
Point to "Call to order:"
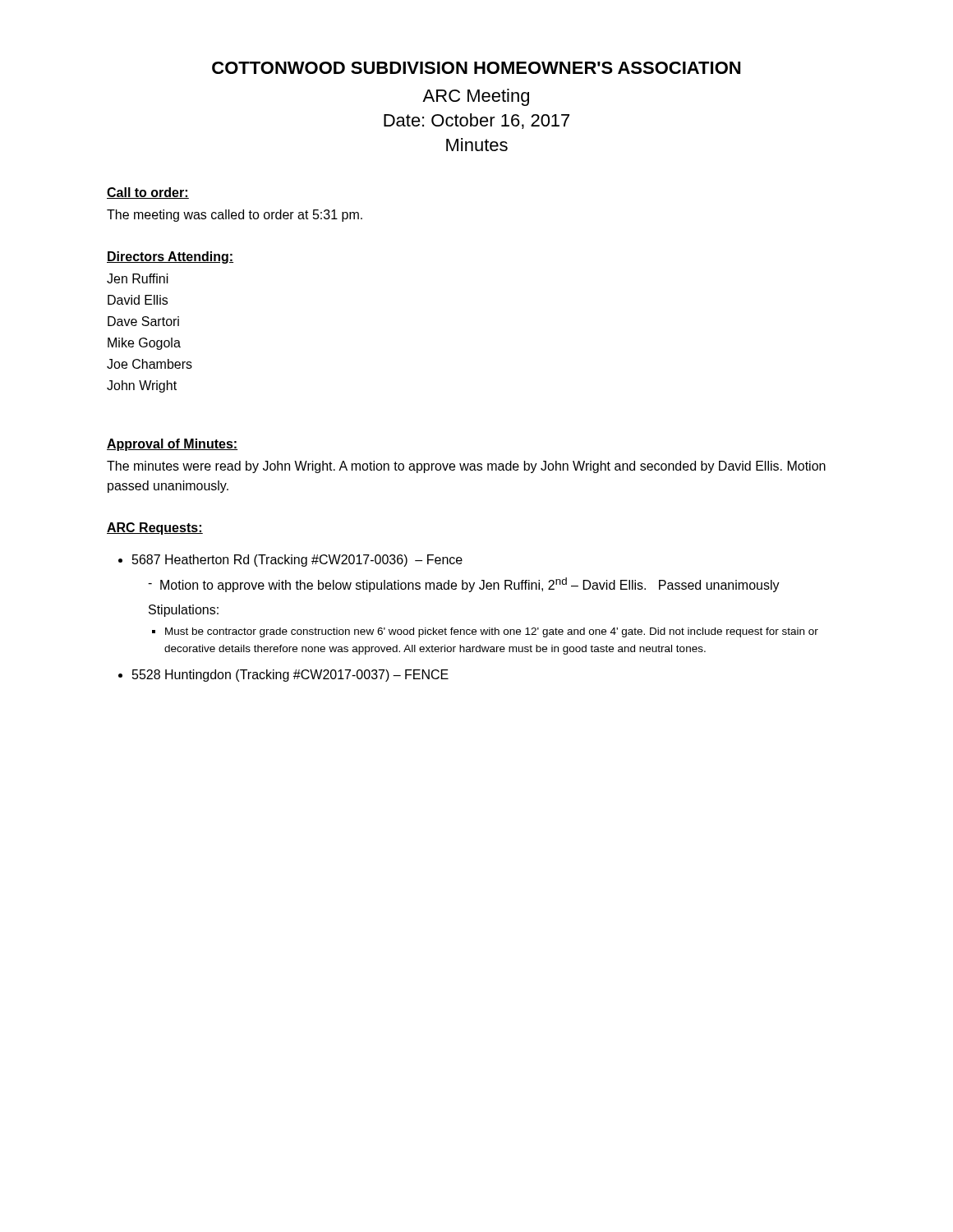pos(148,193)
